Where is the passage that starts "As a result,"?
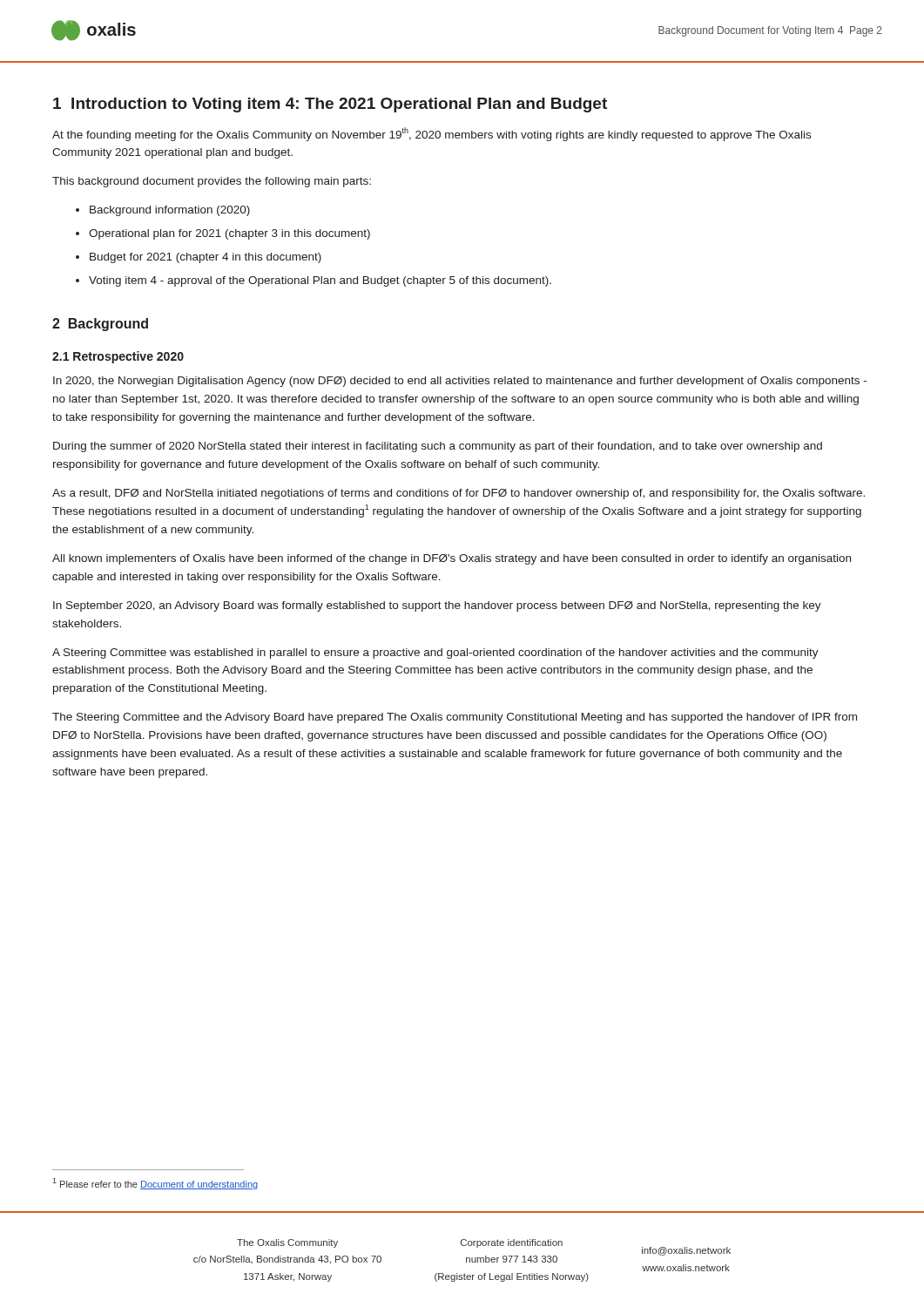924x1307 pixels. (x=462, y=512)
